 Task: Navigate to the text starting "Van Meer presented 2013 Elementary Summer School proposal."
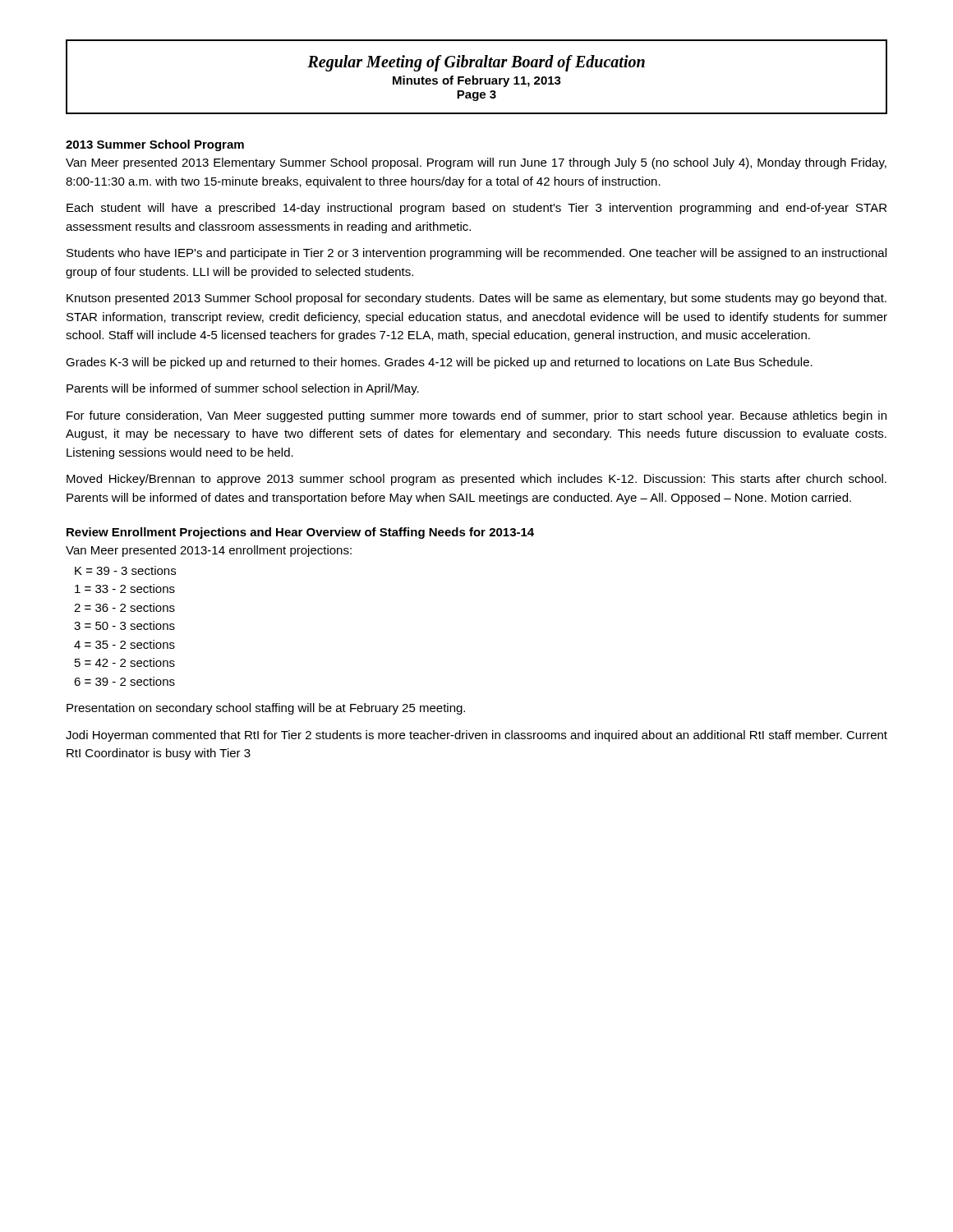coord(476,171)
